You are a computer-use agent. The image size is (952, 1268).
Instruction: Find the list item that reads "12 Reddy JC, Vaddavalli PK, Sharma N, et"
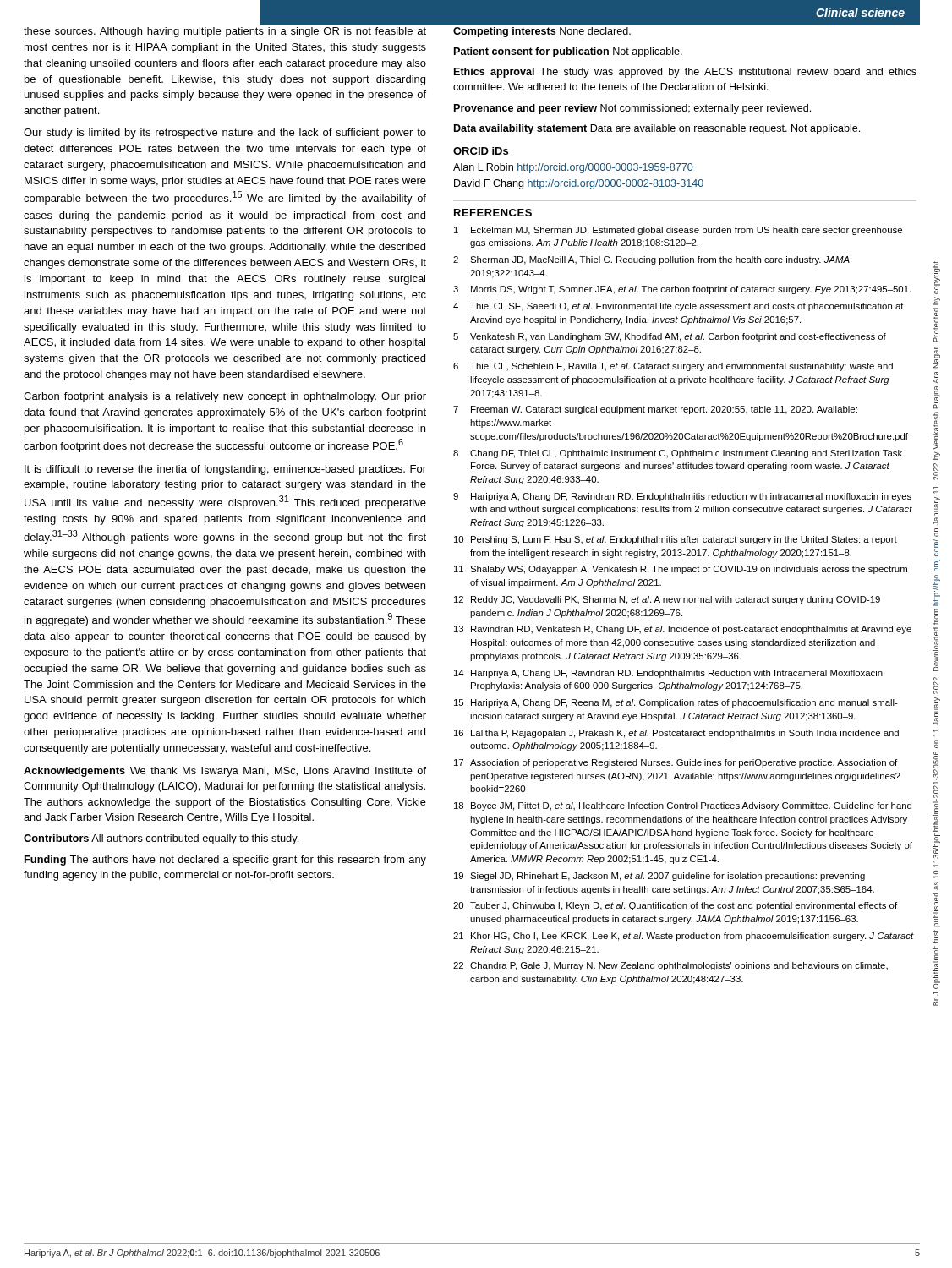[685, 607]
